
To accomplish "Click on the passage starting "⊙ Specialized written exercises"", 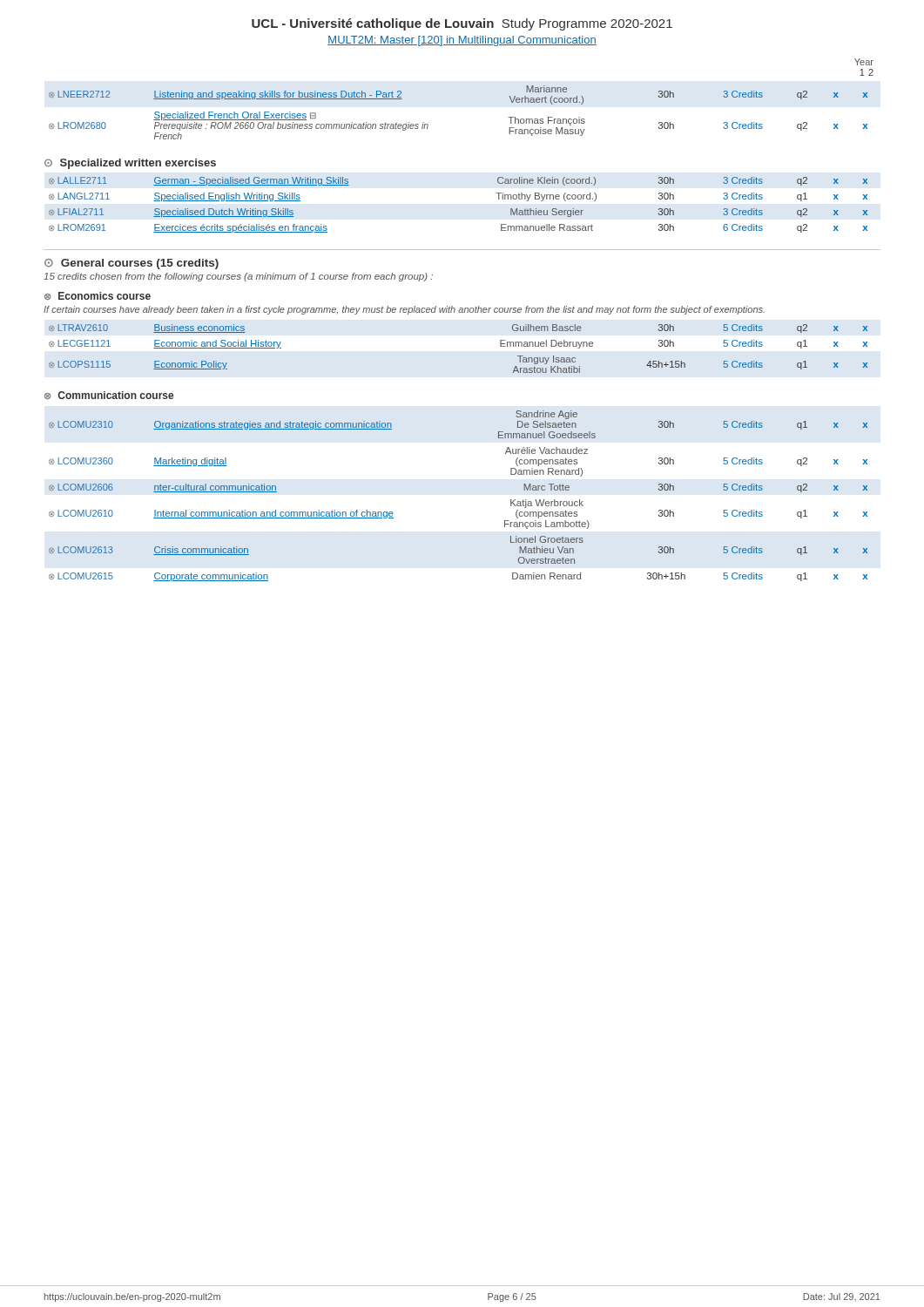I will tap(130, 162).
